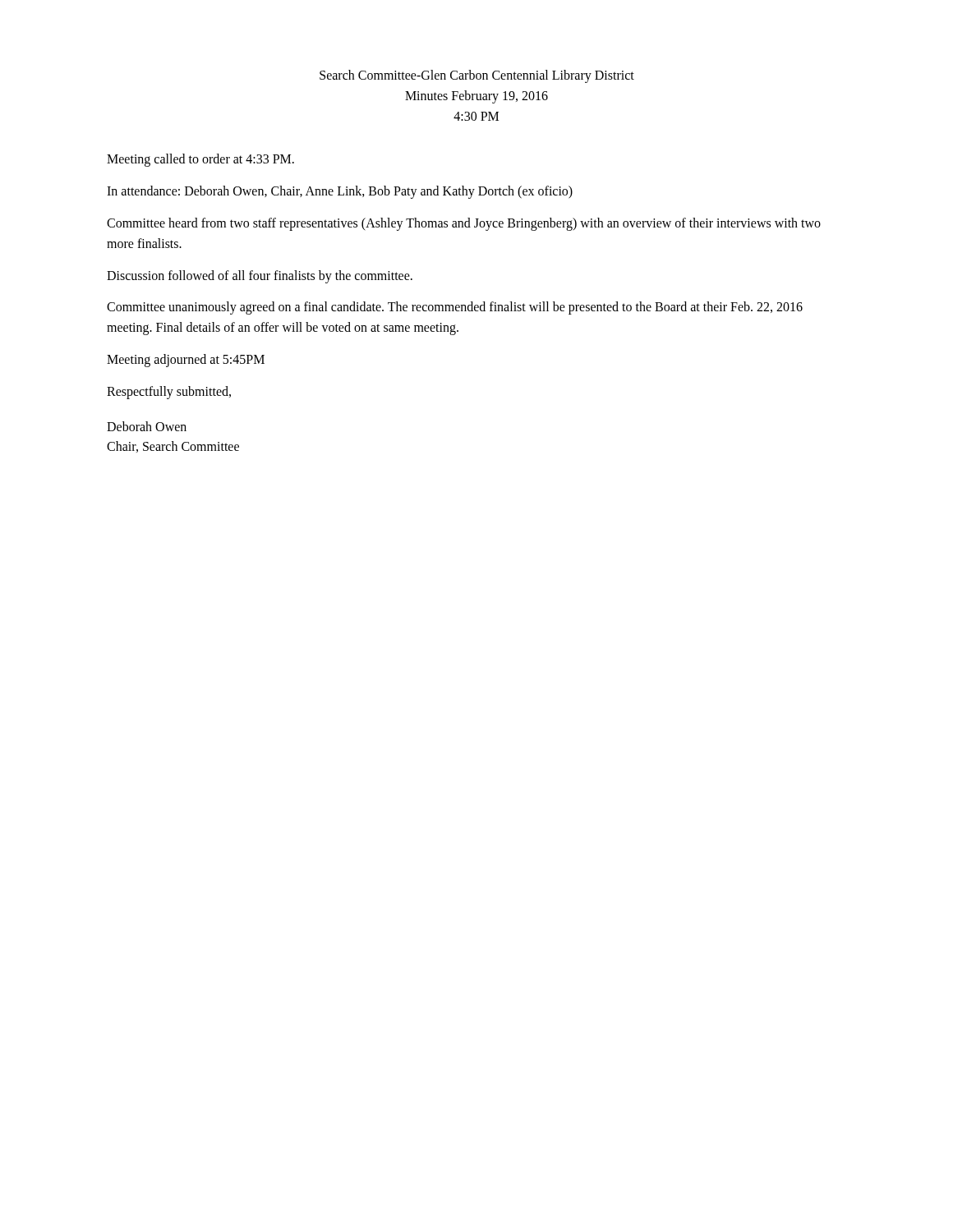Locate the text block with the text "In attendance: Deborah Owen, Chair, Anne Link, Bob"

340,191
